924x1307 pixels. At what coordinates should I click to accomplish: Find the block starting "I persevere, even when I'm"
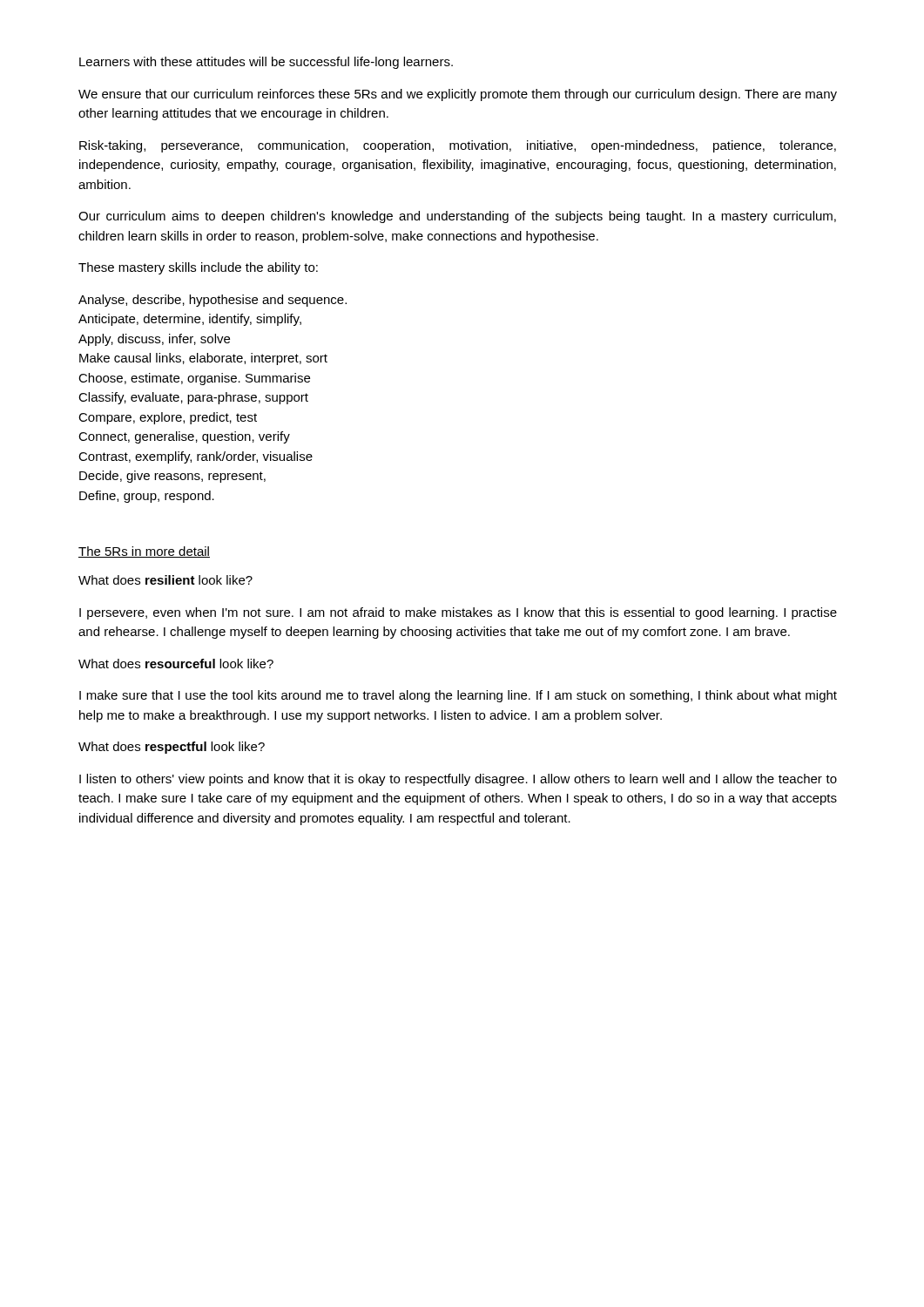(458, 621)
